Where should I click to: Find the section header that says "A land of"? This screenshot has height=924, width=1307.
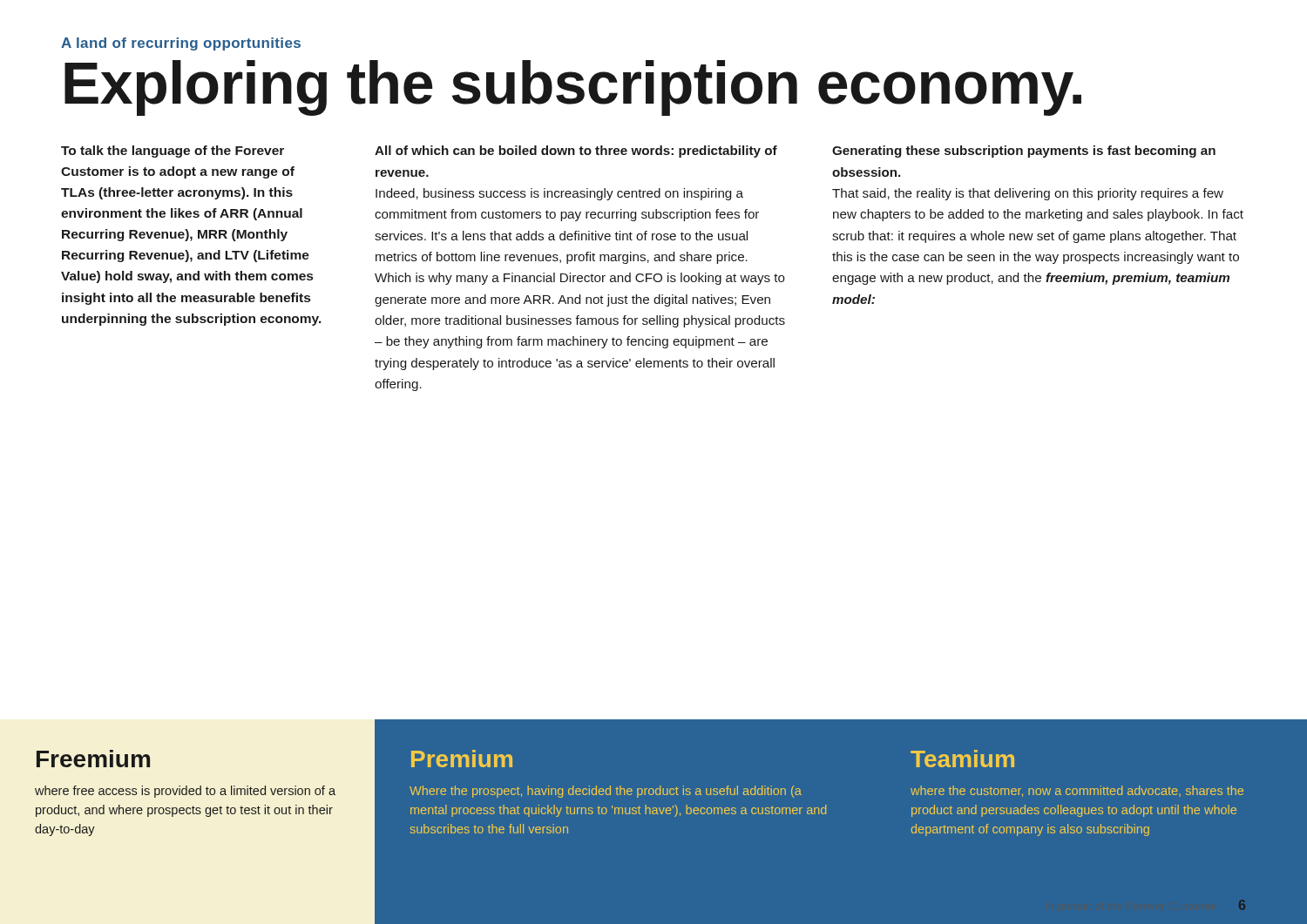(x=181, y=43)
